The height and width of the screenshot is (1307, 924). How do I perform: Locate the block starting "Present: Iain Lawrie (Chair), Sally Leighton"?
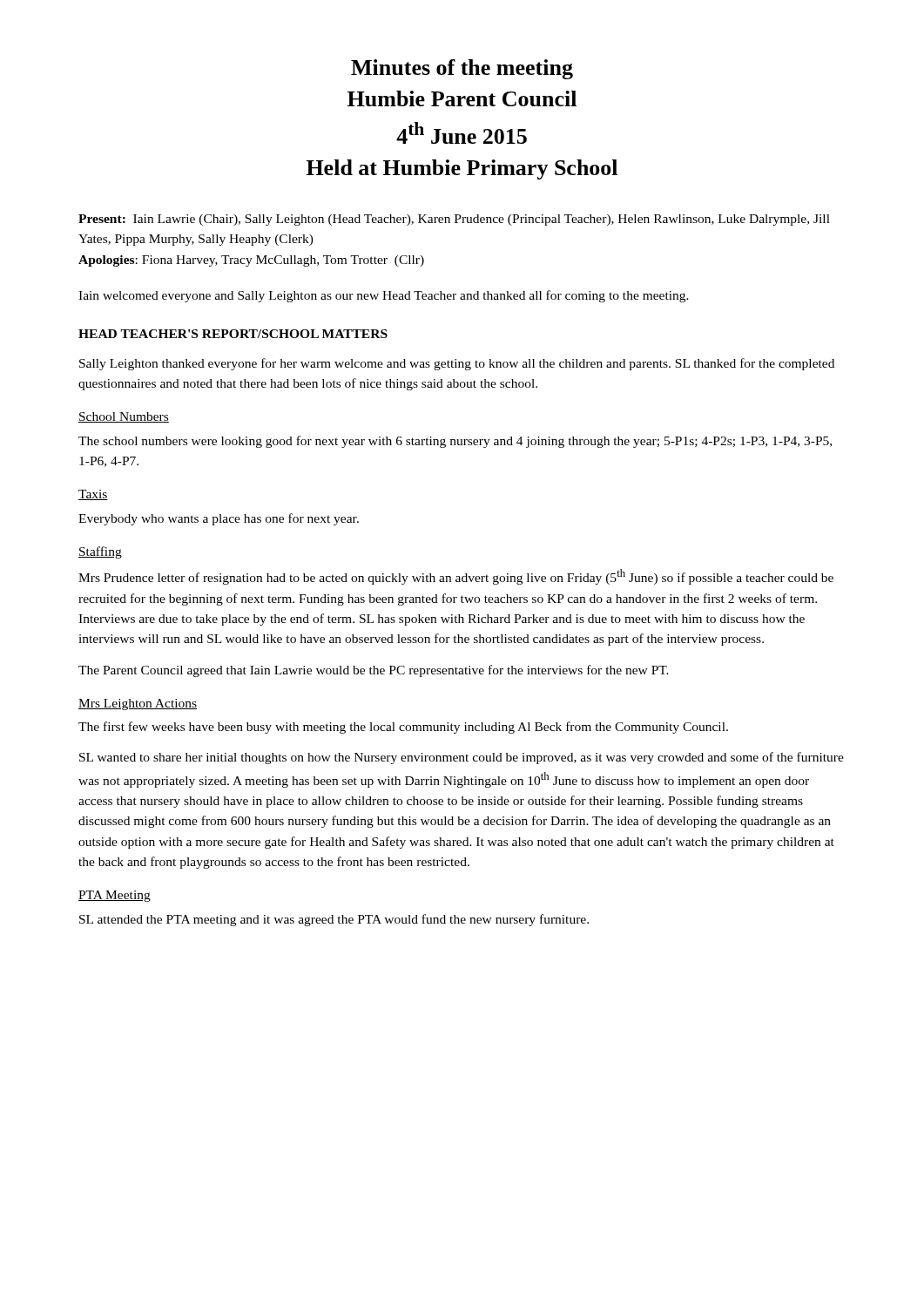point(454,220)
